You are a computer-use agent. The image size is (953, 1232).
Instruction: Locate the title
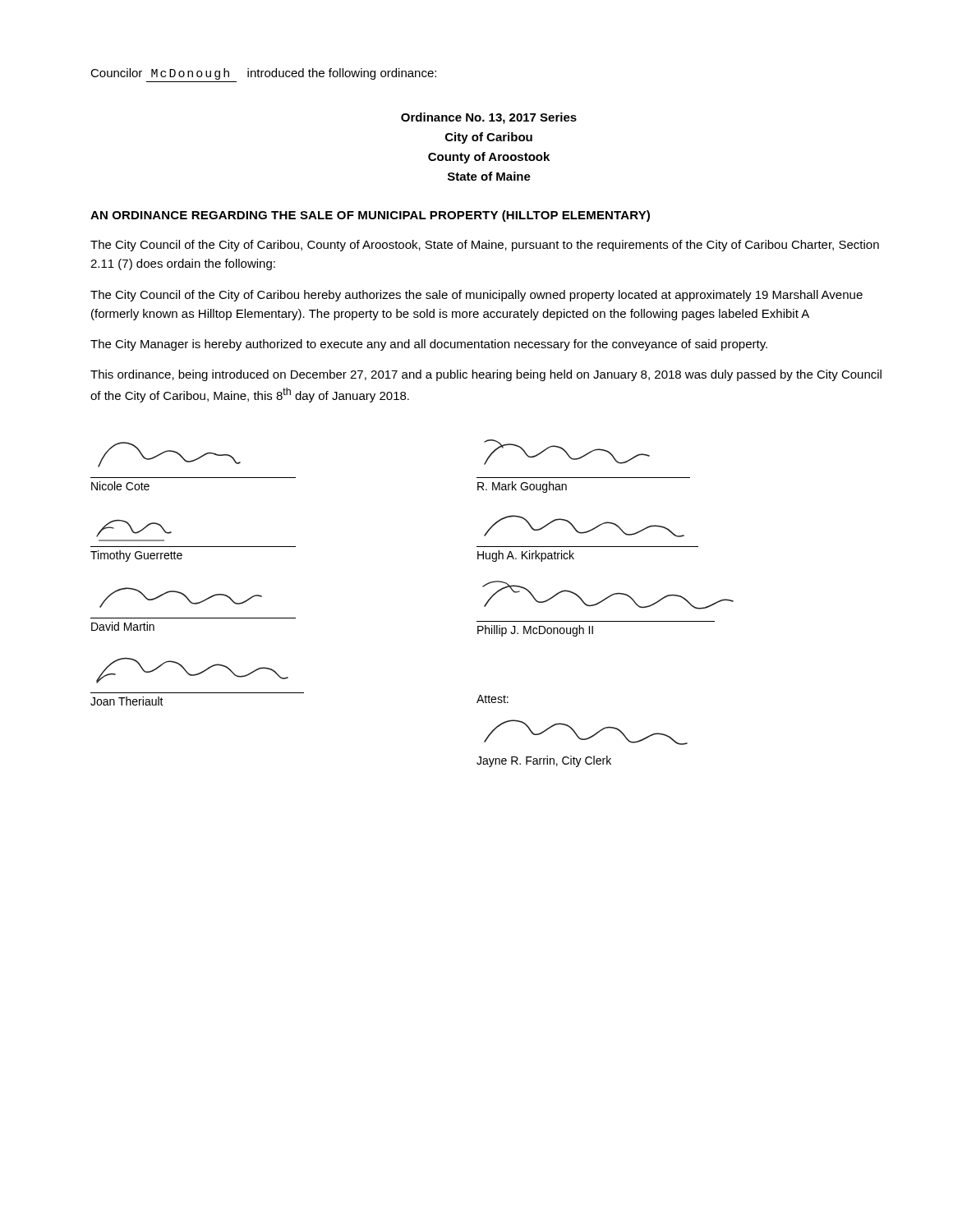pyautogui.click(x=489, y=147)
